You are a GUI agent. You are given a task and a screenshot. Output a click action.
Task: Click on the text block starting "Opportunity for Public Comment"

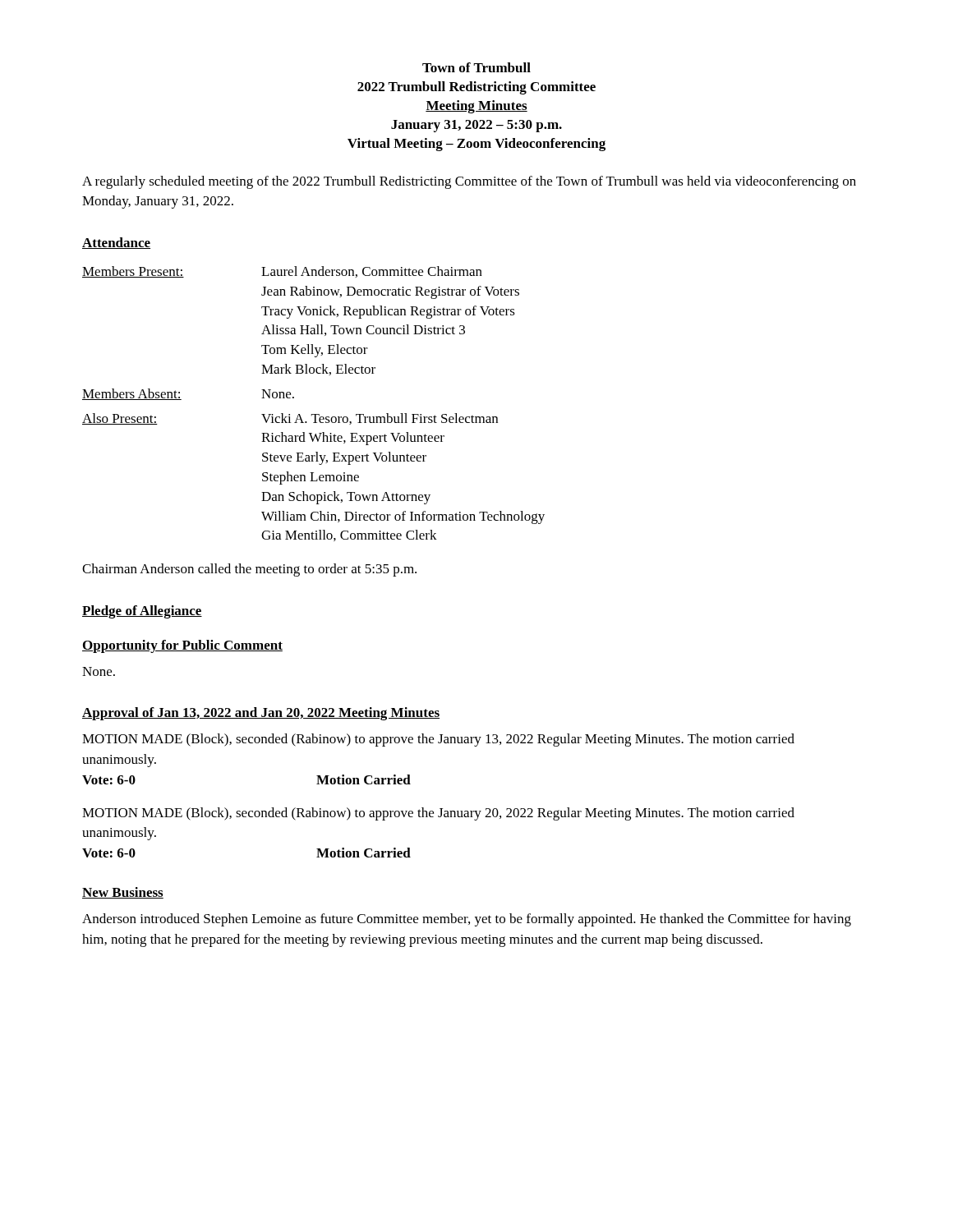coord(182,645)
